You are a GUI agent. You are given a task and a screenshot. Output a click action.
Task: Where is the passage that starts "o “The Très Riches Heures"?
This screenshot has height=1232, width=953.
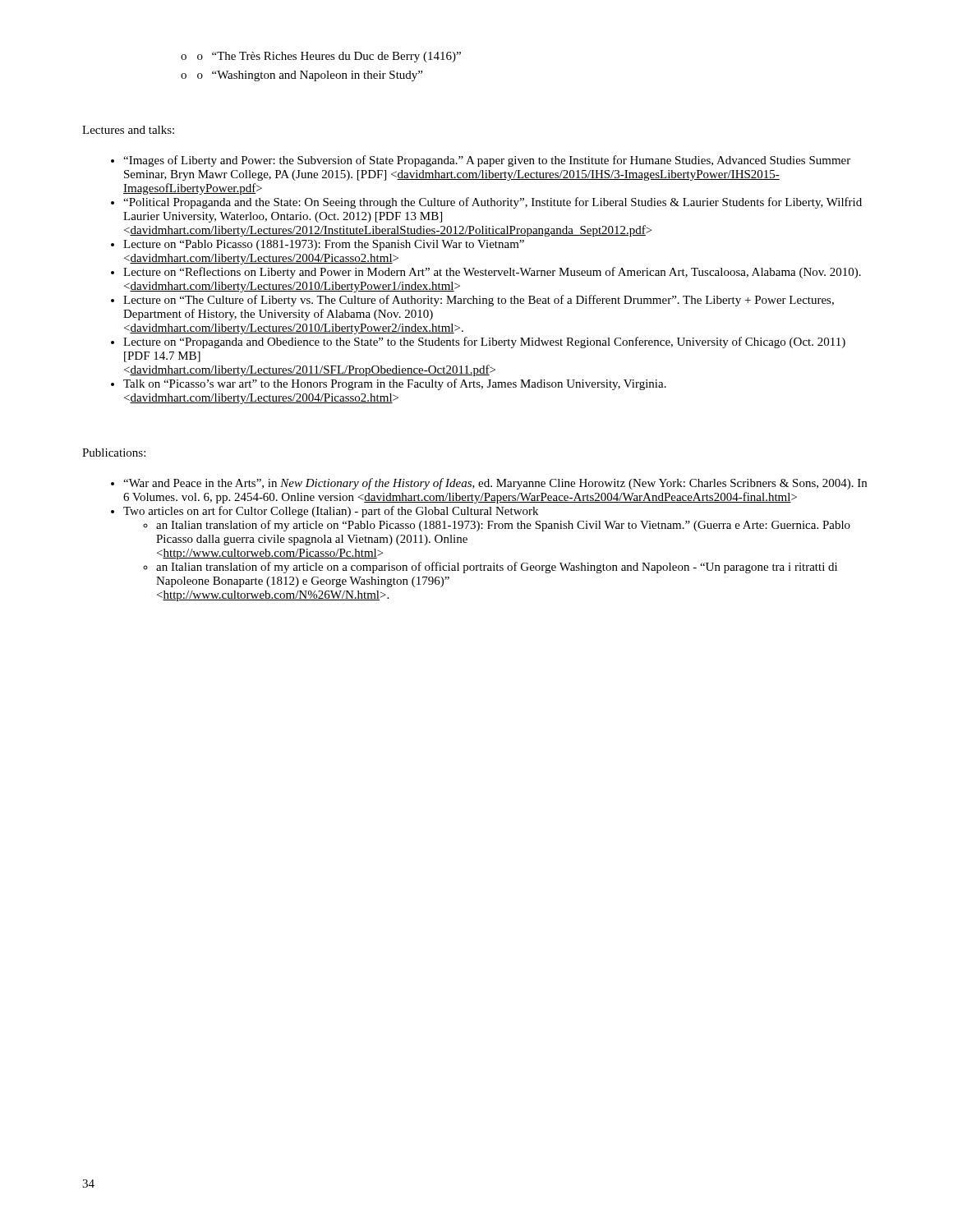(x=321, y=57)
